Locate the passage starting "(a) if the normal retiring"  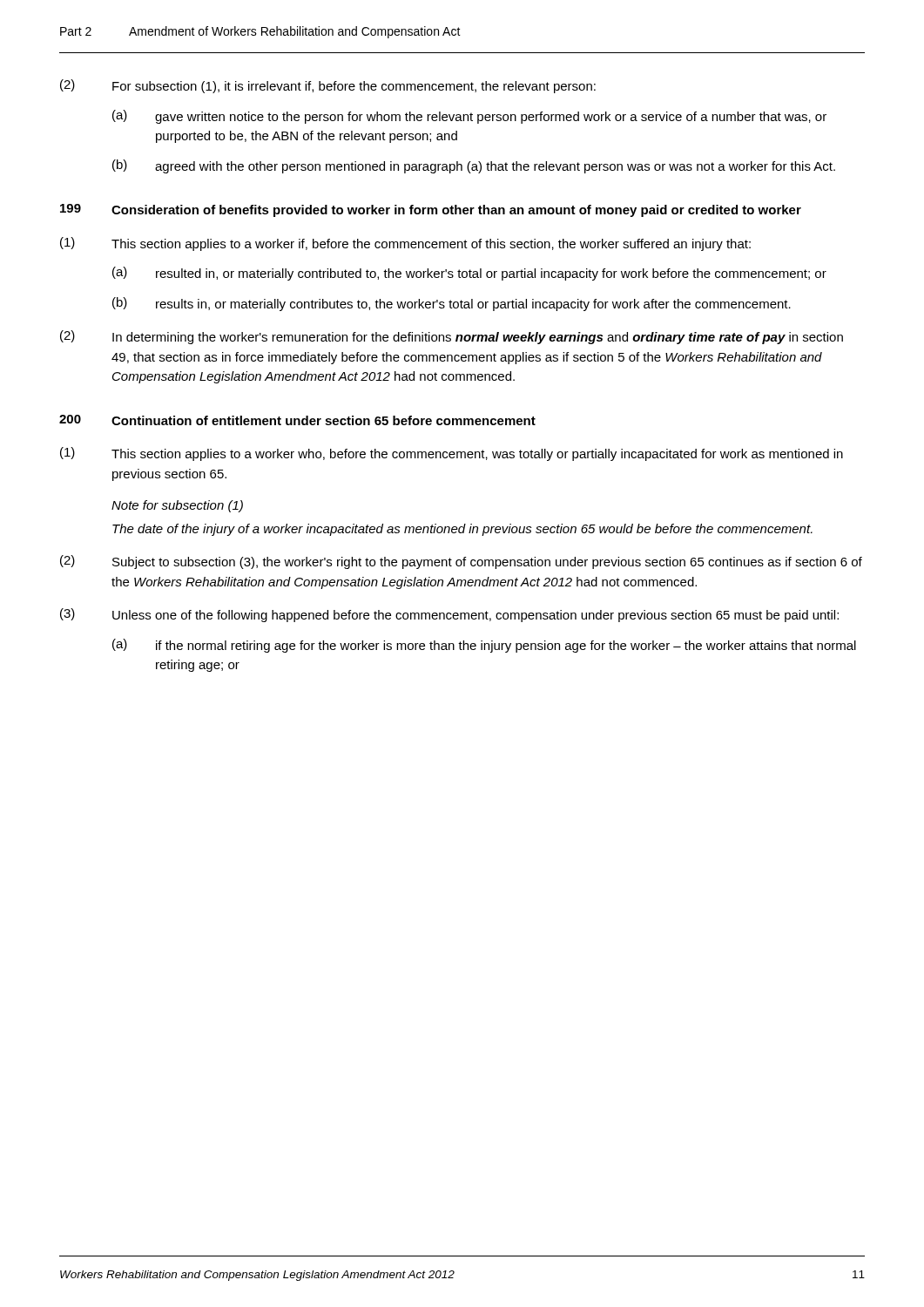pos(488,655)
